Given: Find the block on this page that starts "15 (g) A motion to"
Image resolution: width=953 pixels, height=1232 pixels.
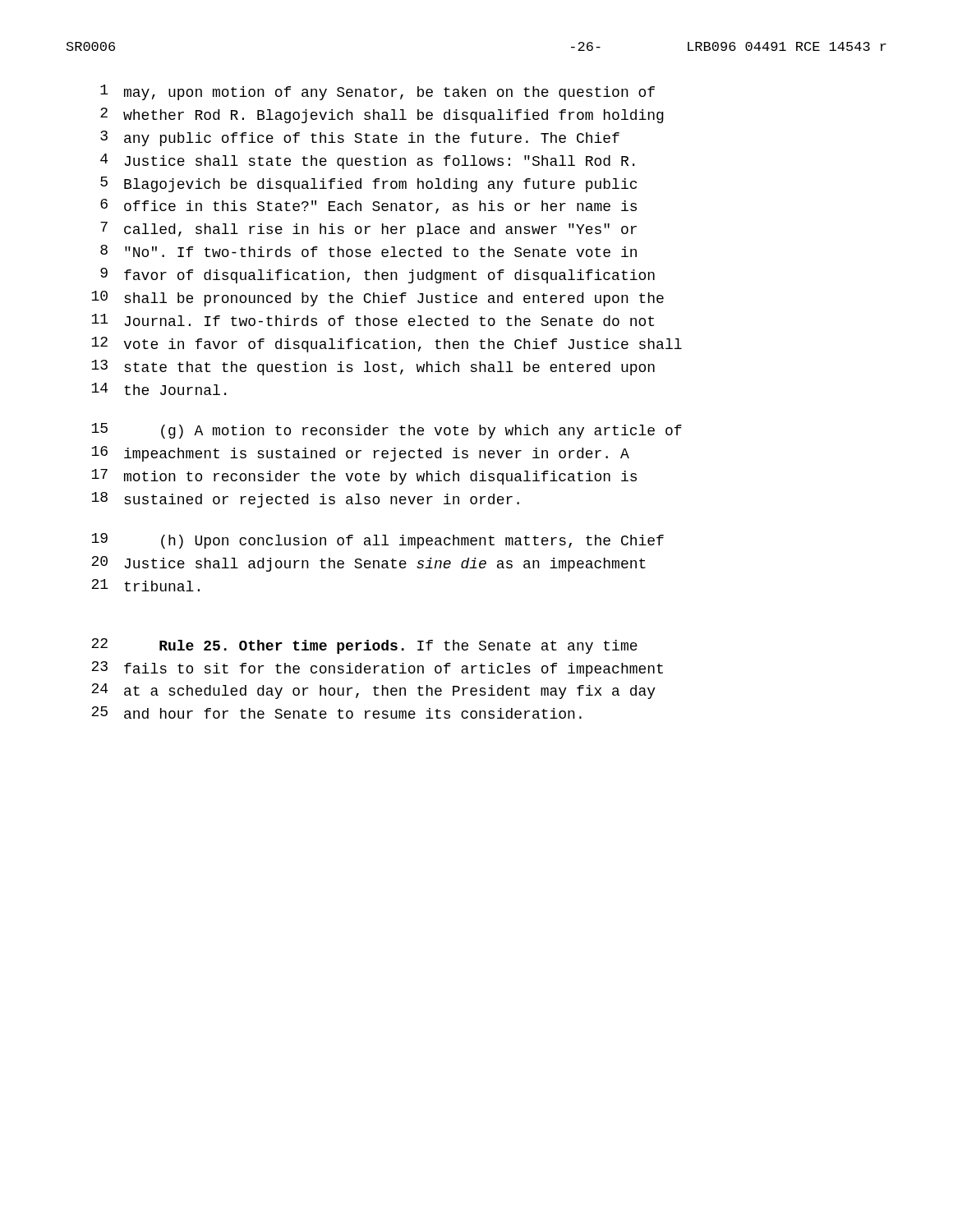Looking at the screenshot, I should point(476,467).
